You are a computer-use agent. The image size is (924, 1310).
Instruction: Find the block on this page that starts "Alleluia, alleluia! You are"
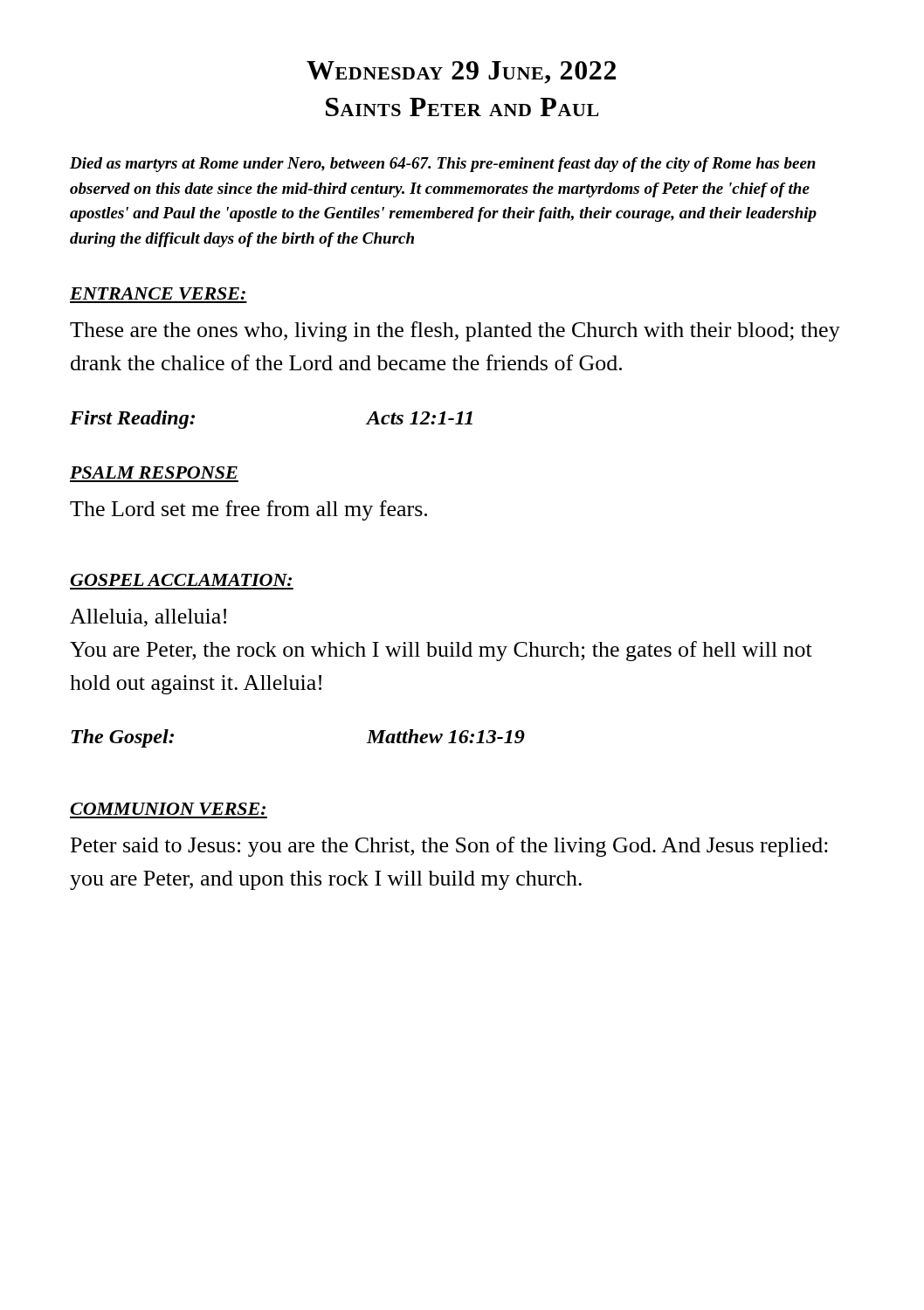[x=441, y=649]
